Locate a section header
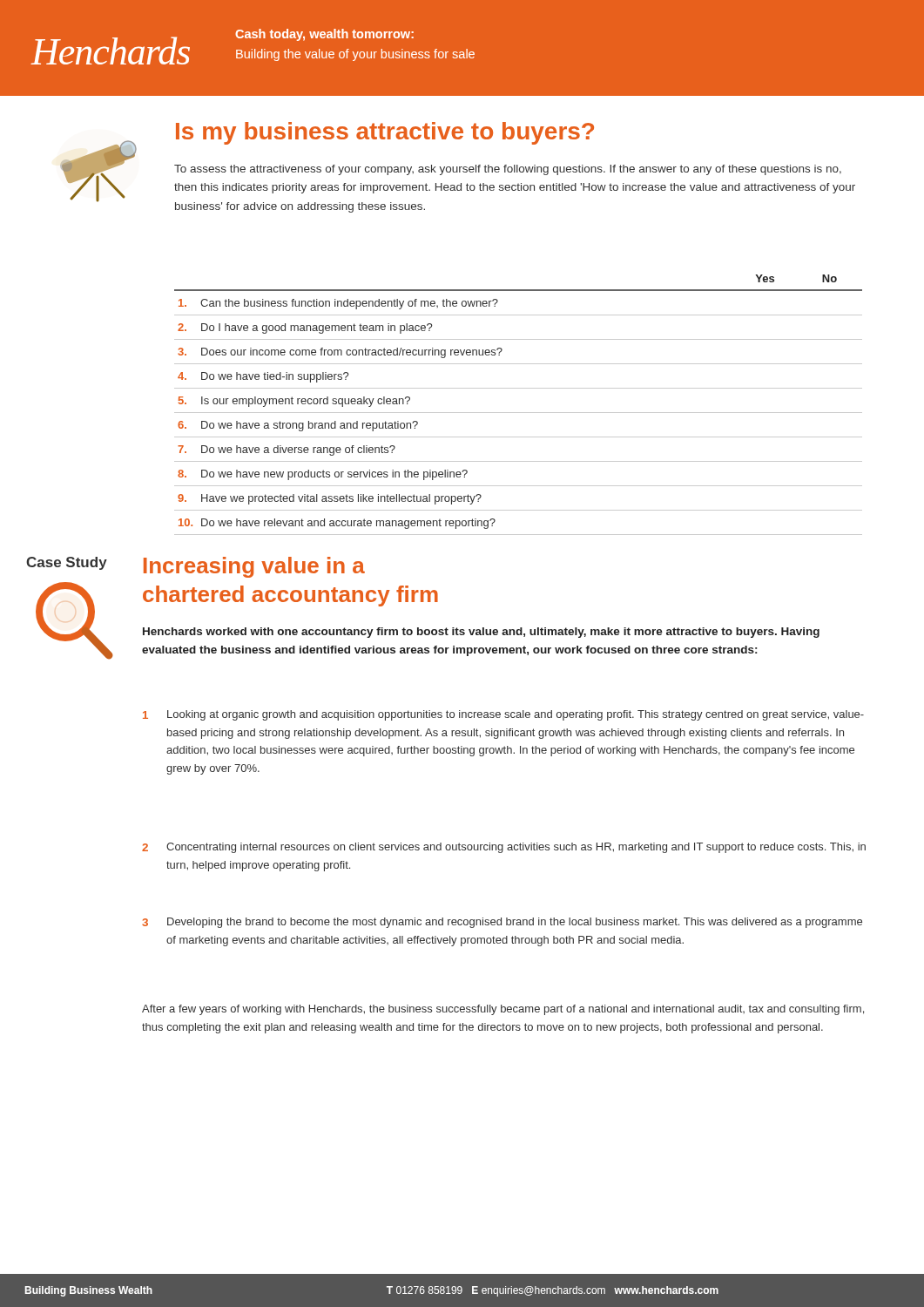This screenshot has height=1307, width=924. click(66, 562)
